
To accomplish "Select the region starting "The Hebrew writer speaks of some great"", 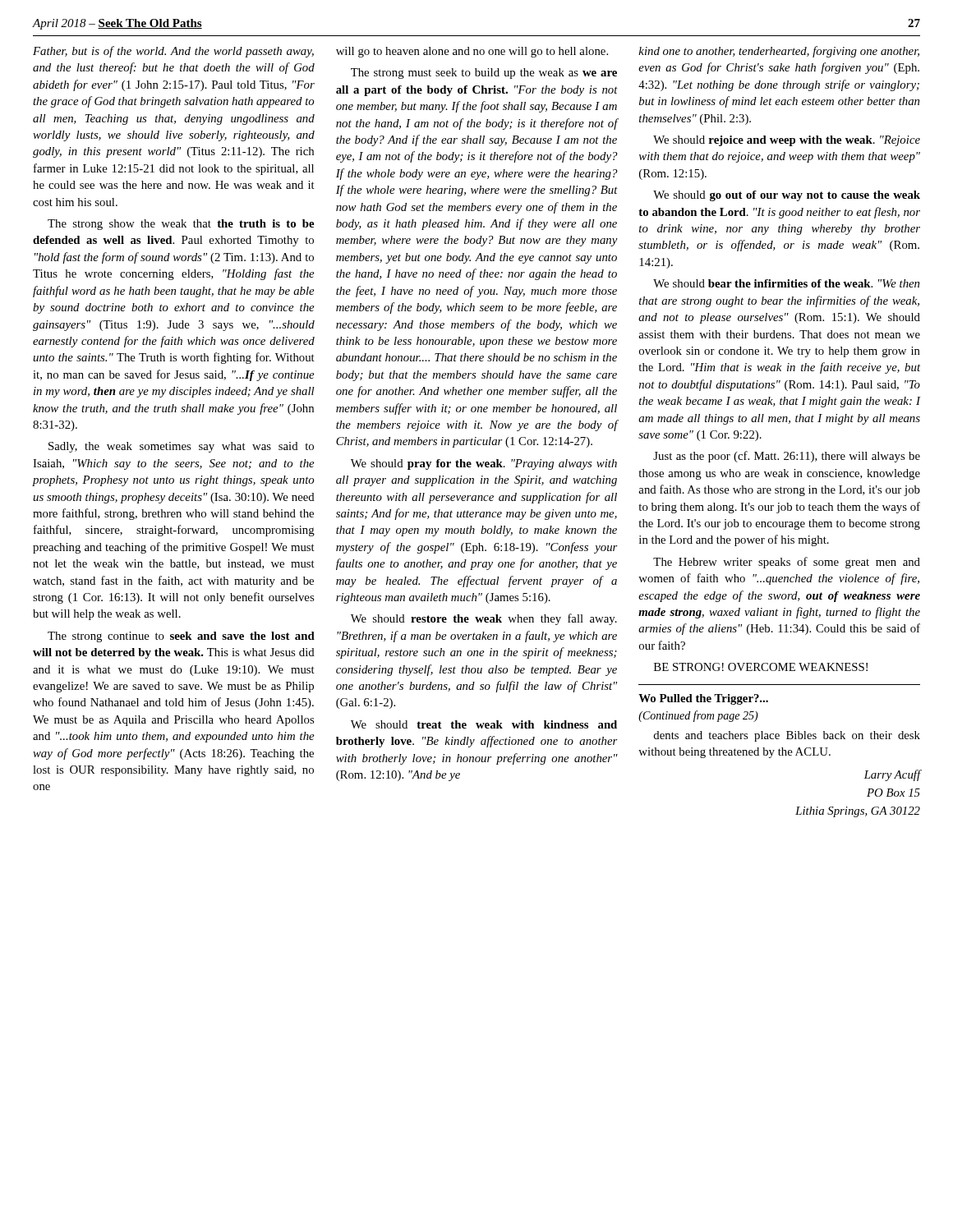I will point(779,603).
